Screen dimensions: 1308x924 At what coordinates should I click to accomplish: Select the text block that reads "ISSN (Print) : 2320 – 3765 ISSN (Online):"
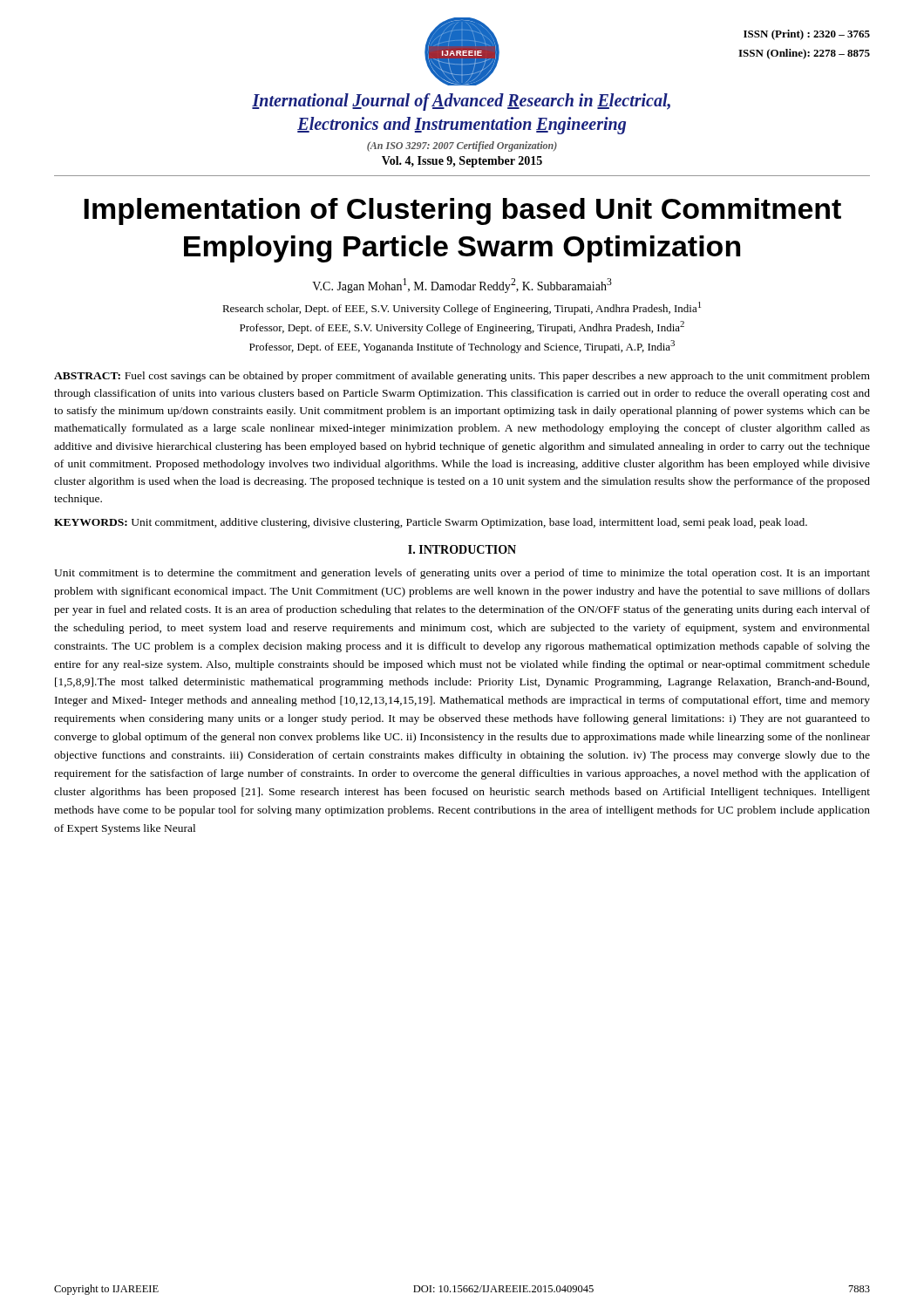point(804,43)
